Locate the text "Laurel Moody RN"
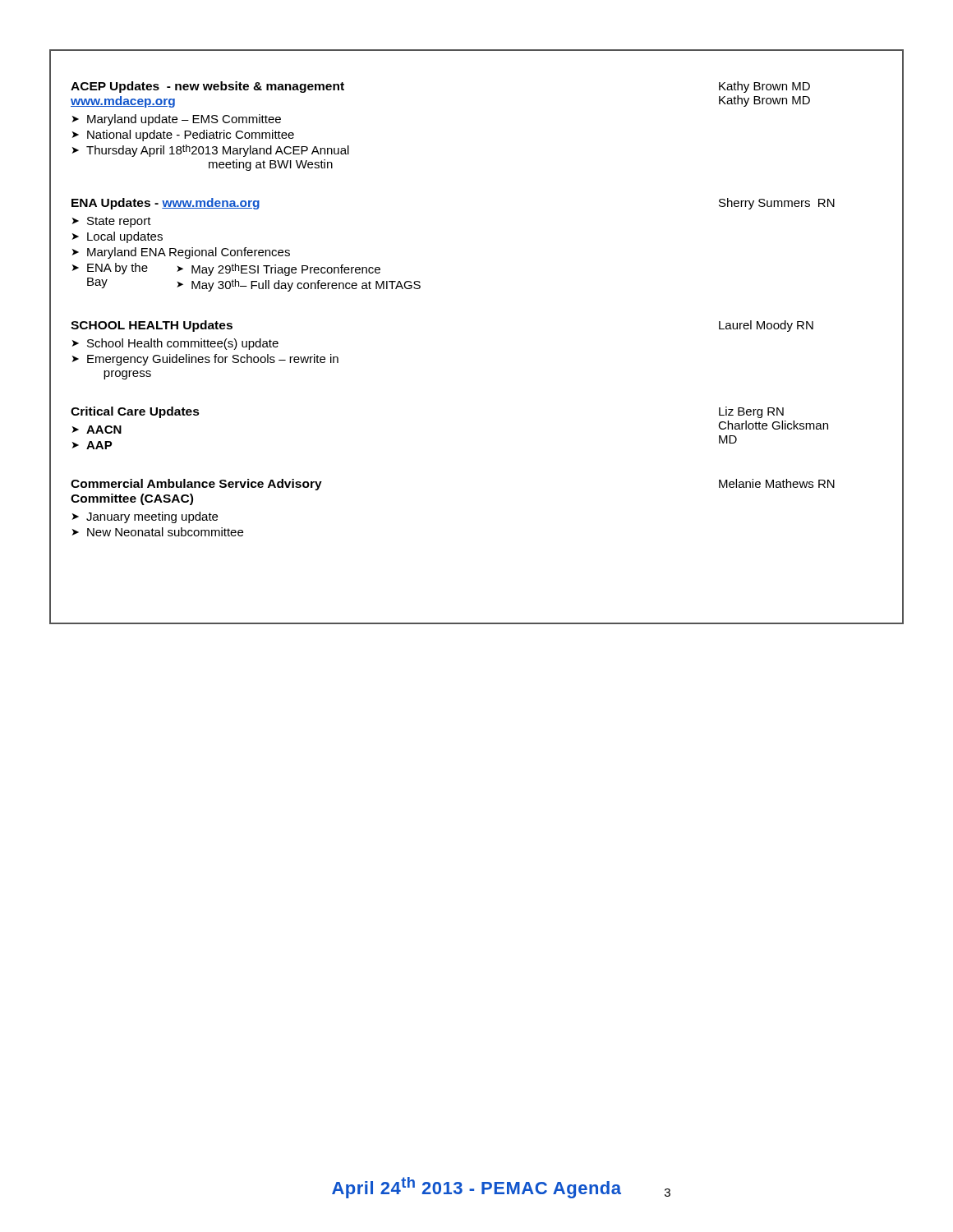The width and height of the screenshot is (953, 1232). pos(766,325)
